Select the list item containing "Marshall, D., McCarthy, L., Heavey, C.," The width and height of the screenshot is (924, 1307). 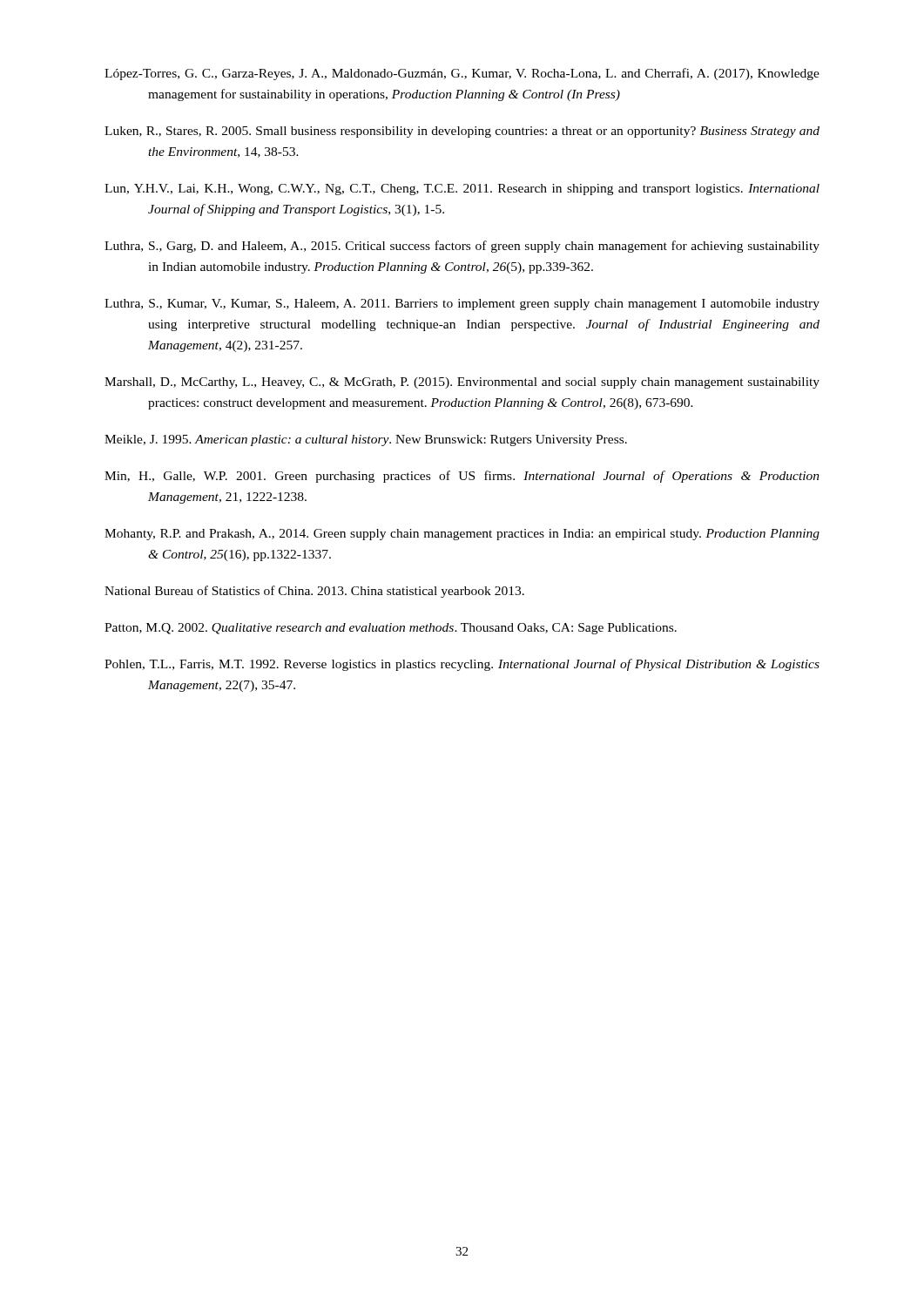(x=462, y=392)
